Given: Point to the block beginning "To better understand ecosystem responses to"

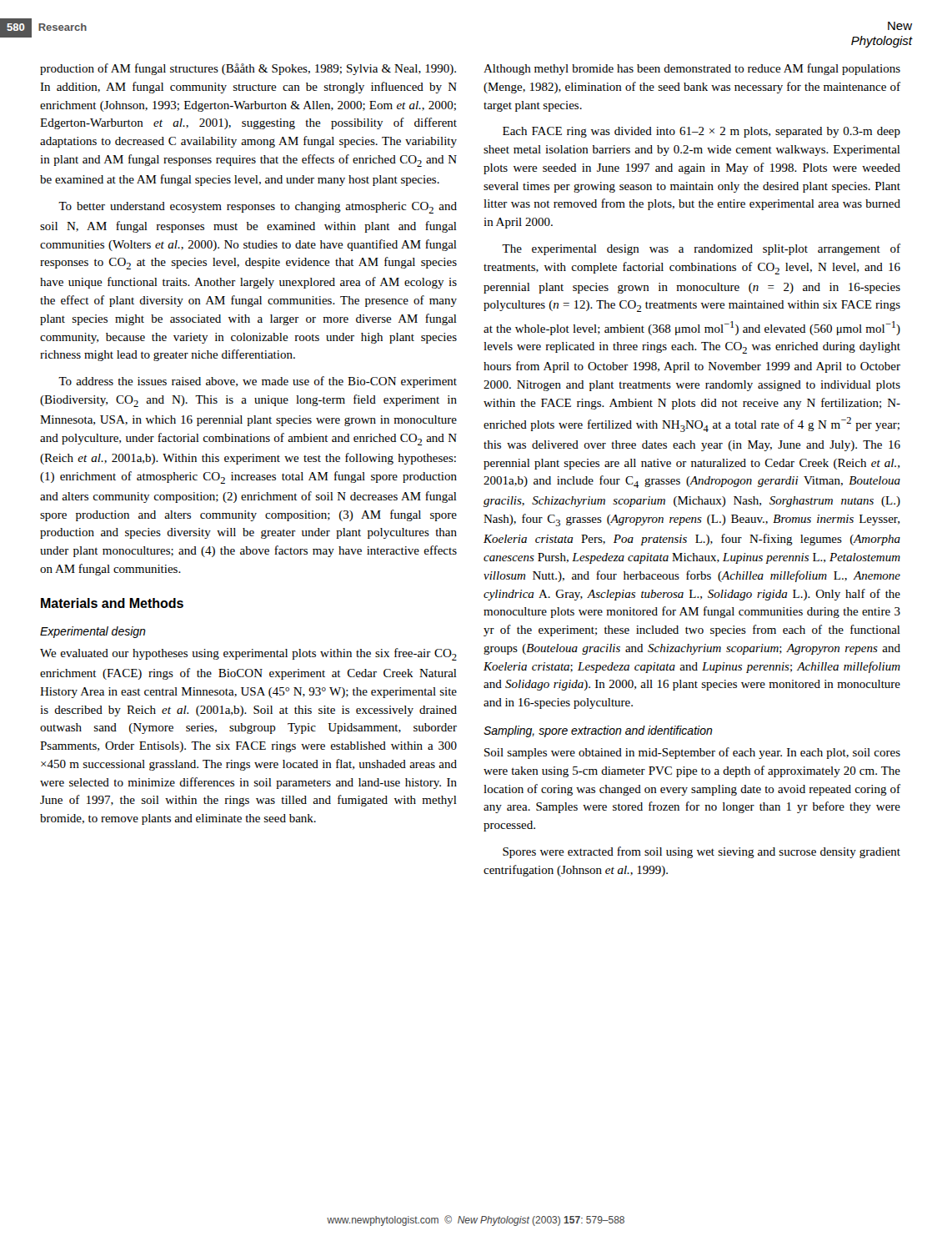Looking at the screenshot, I should click(248, 281).
